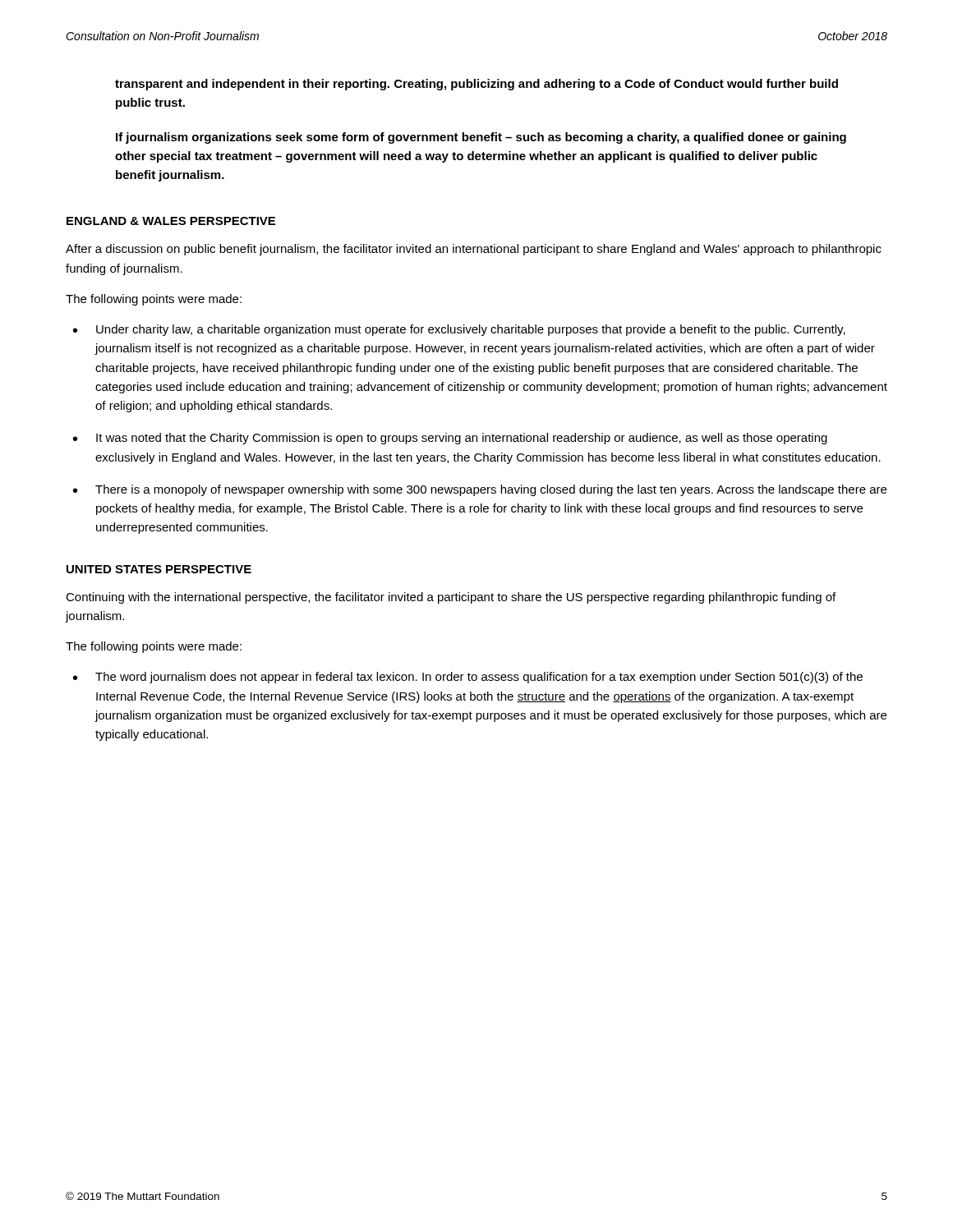
Task: Click on the text starting "UNITED STATES PERSPECTIVE"
Action: point(159,568)
